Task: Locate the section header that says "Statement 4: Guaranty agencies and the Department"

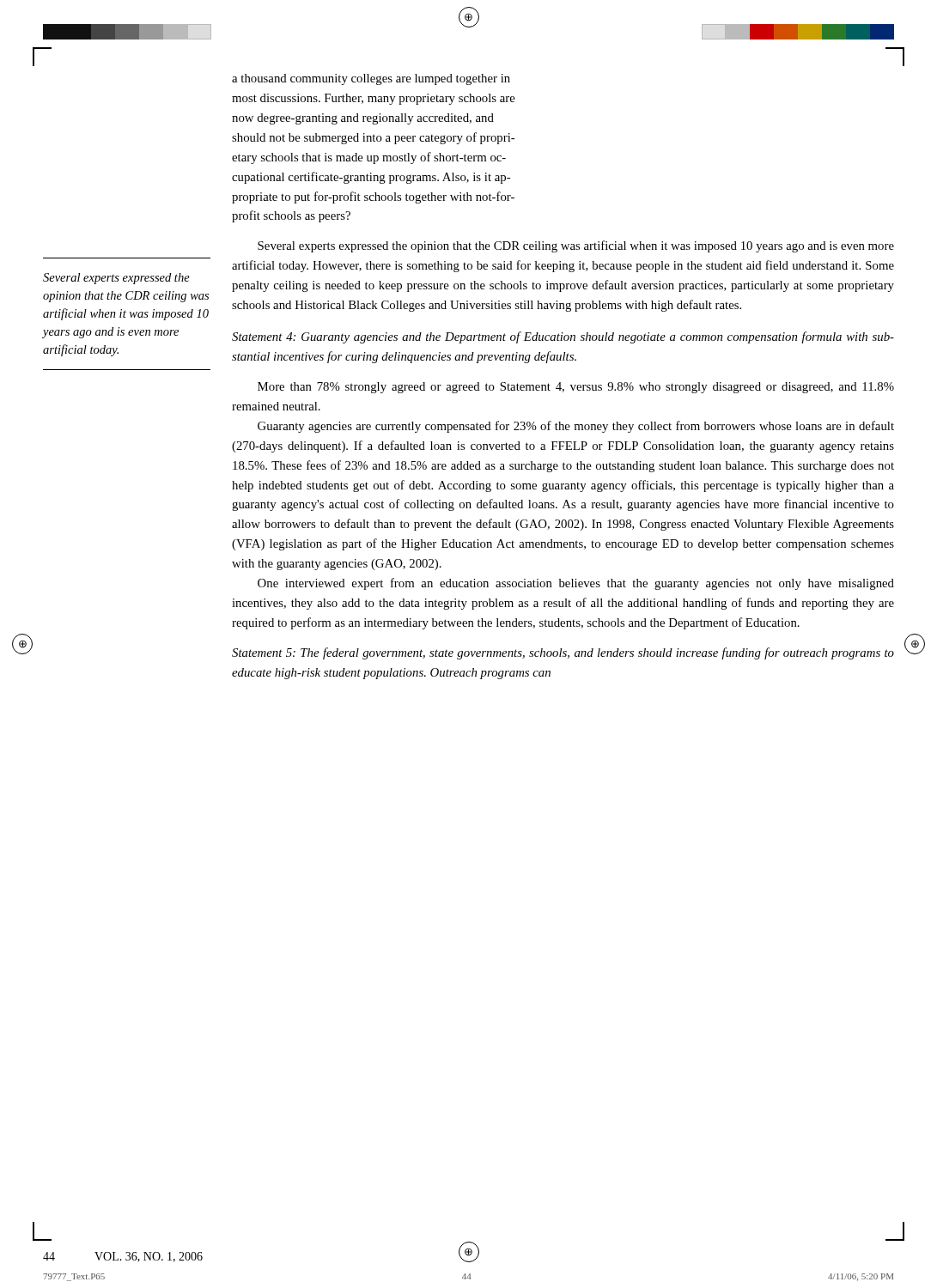Action: [x=563, y=346]
